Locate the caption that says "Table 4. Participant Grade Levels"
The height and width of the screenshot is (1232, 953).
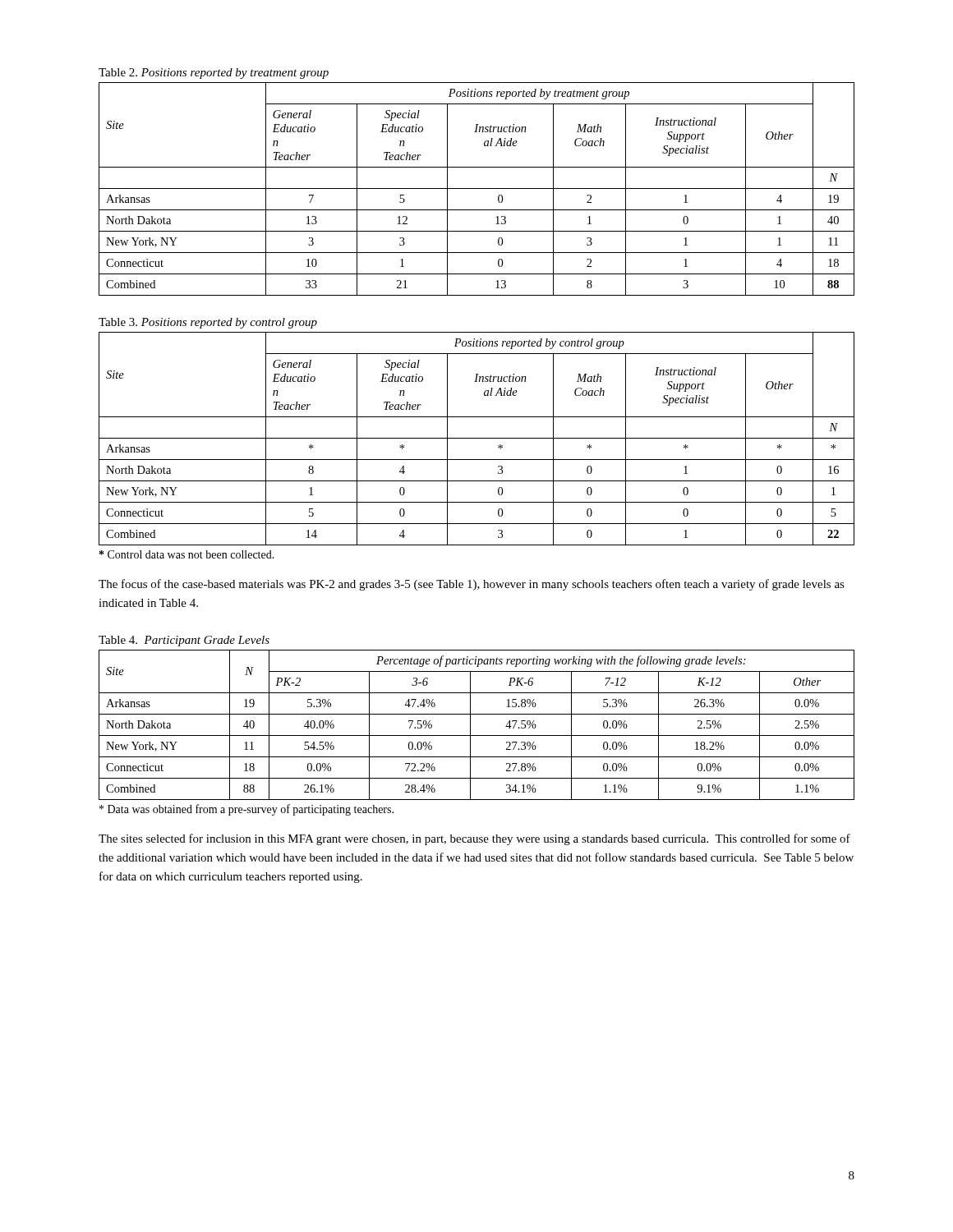coord(184,639)
